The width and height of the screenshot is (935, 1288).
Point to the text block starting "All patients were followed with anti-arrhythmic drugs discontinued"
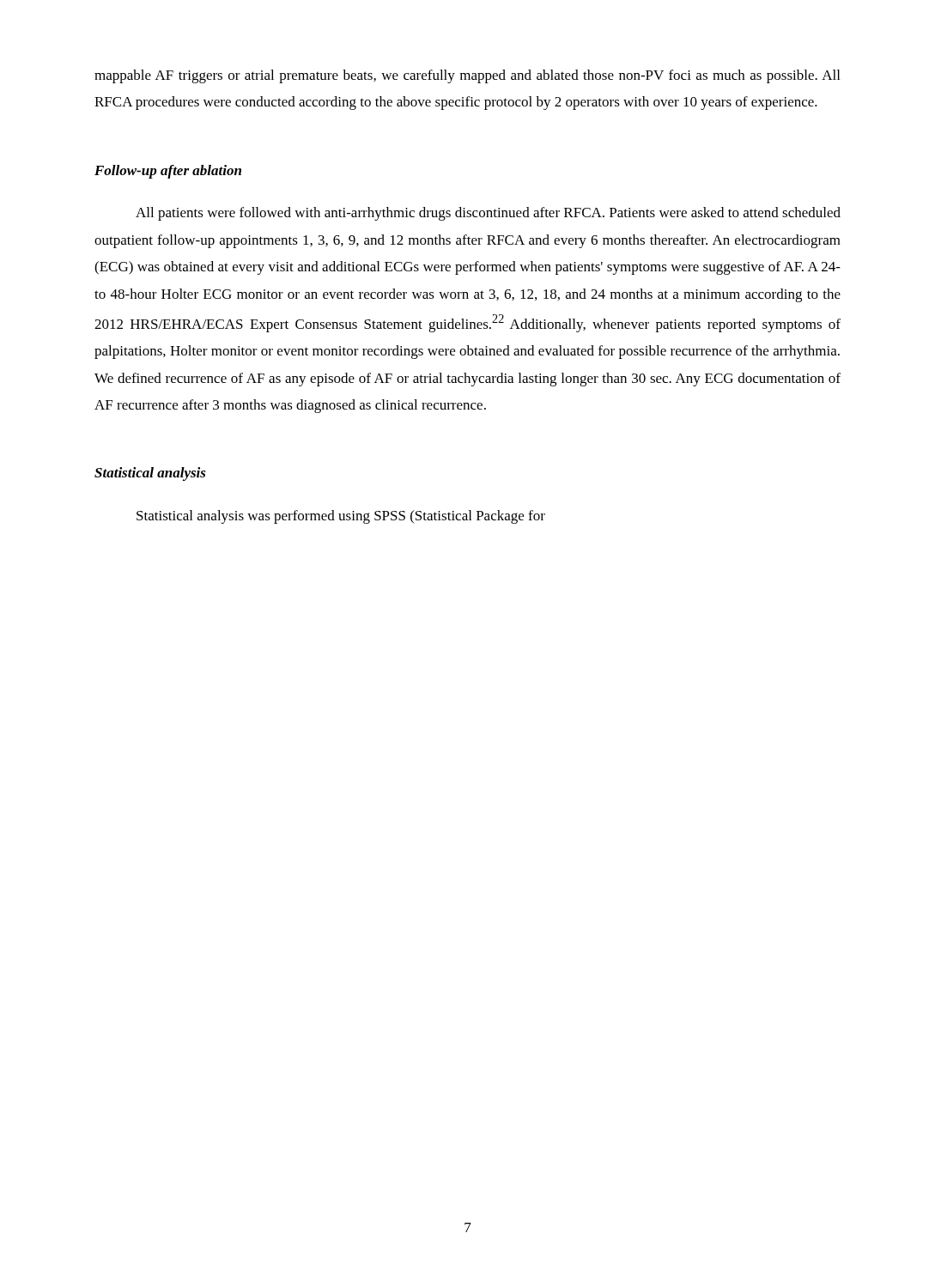[468, 309]
